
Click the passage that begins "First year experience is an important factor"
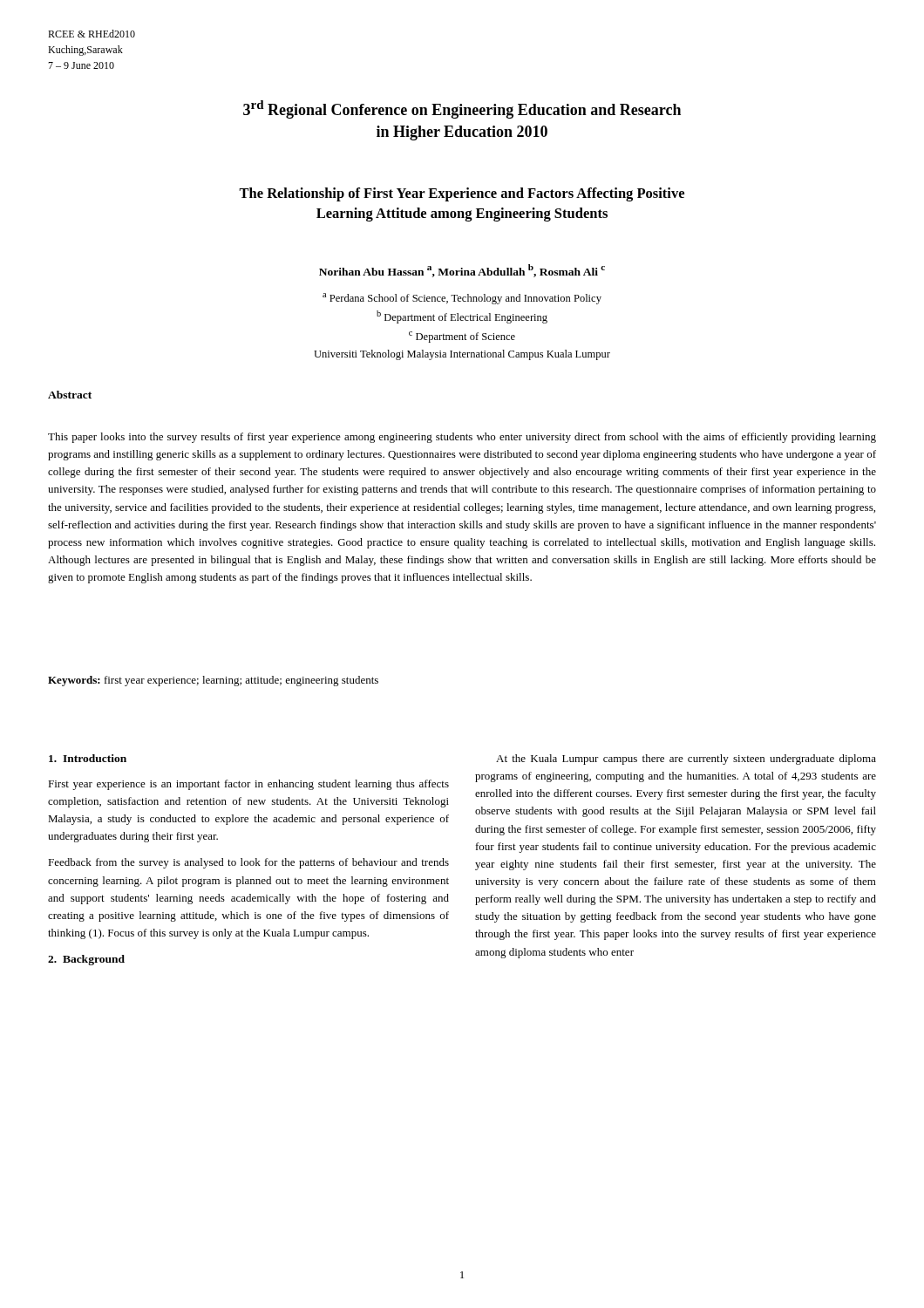coord(248,859)
